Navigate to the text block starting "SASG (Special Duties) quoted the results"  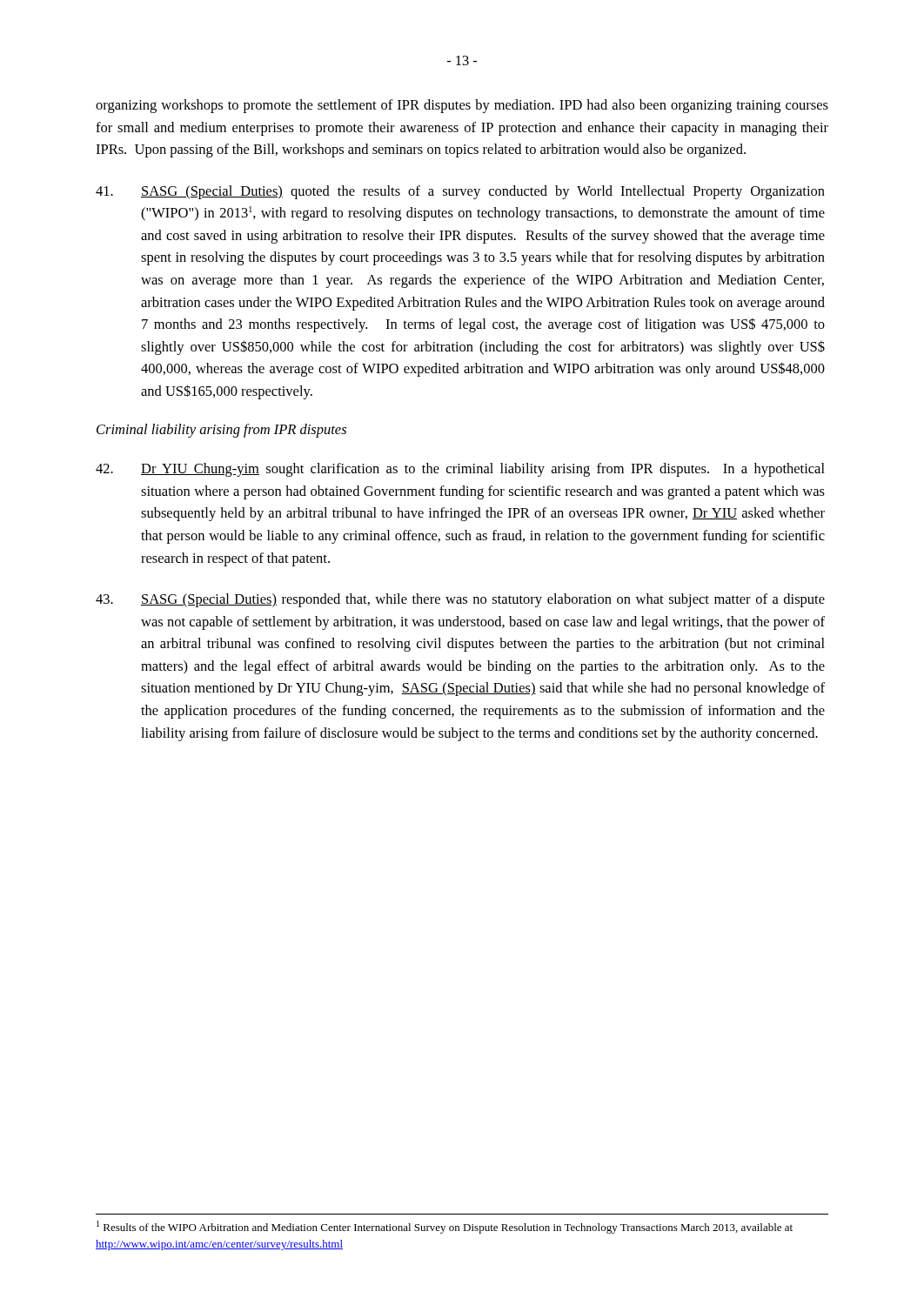460,291
